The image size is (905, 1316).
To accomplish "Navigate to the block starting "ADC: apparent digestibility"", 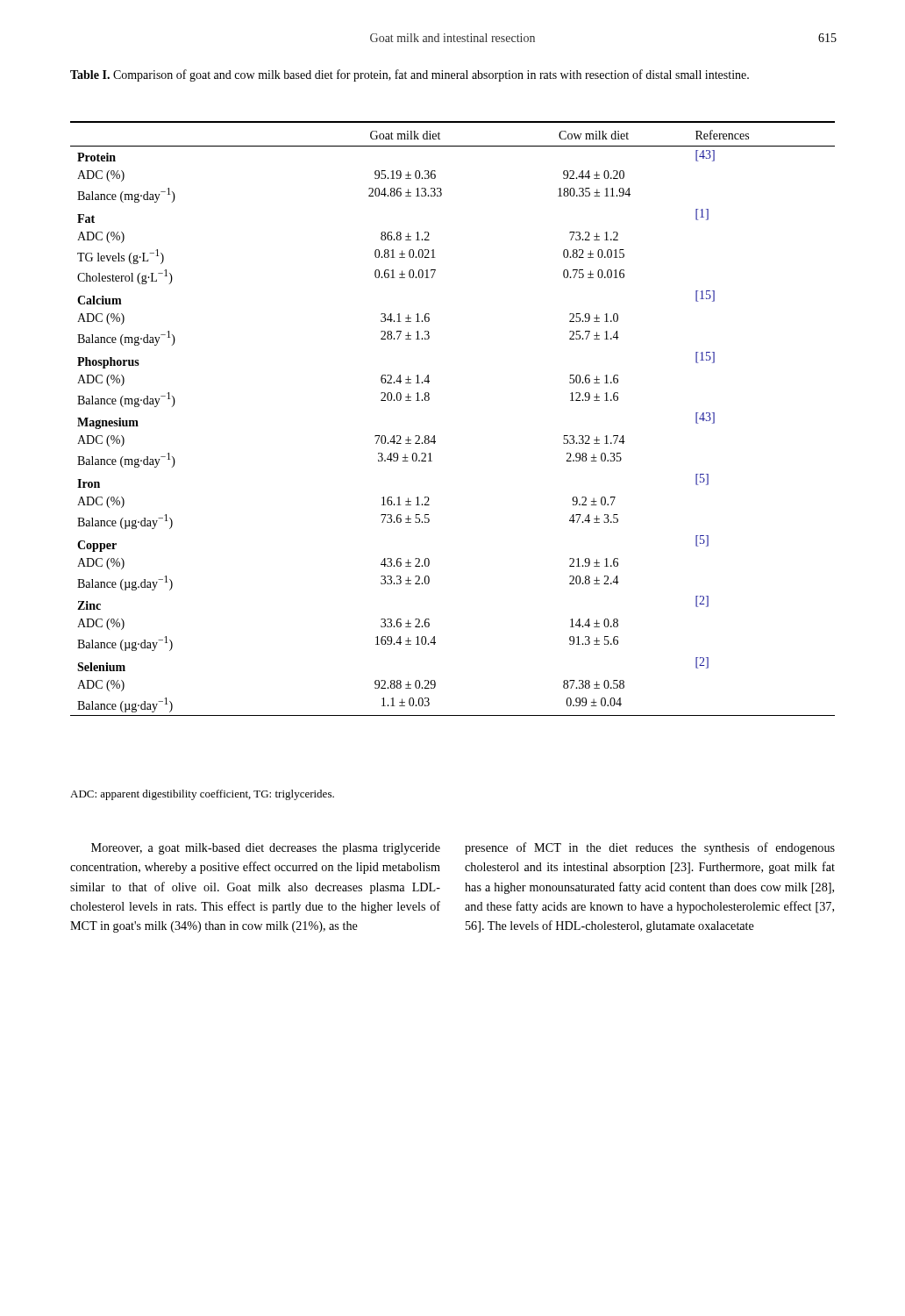I will pyautogui.click(x=202, y=794).
